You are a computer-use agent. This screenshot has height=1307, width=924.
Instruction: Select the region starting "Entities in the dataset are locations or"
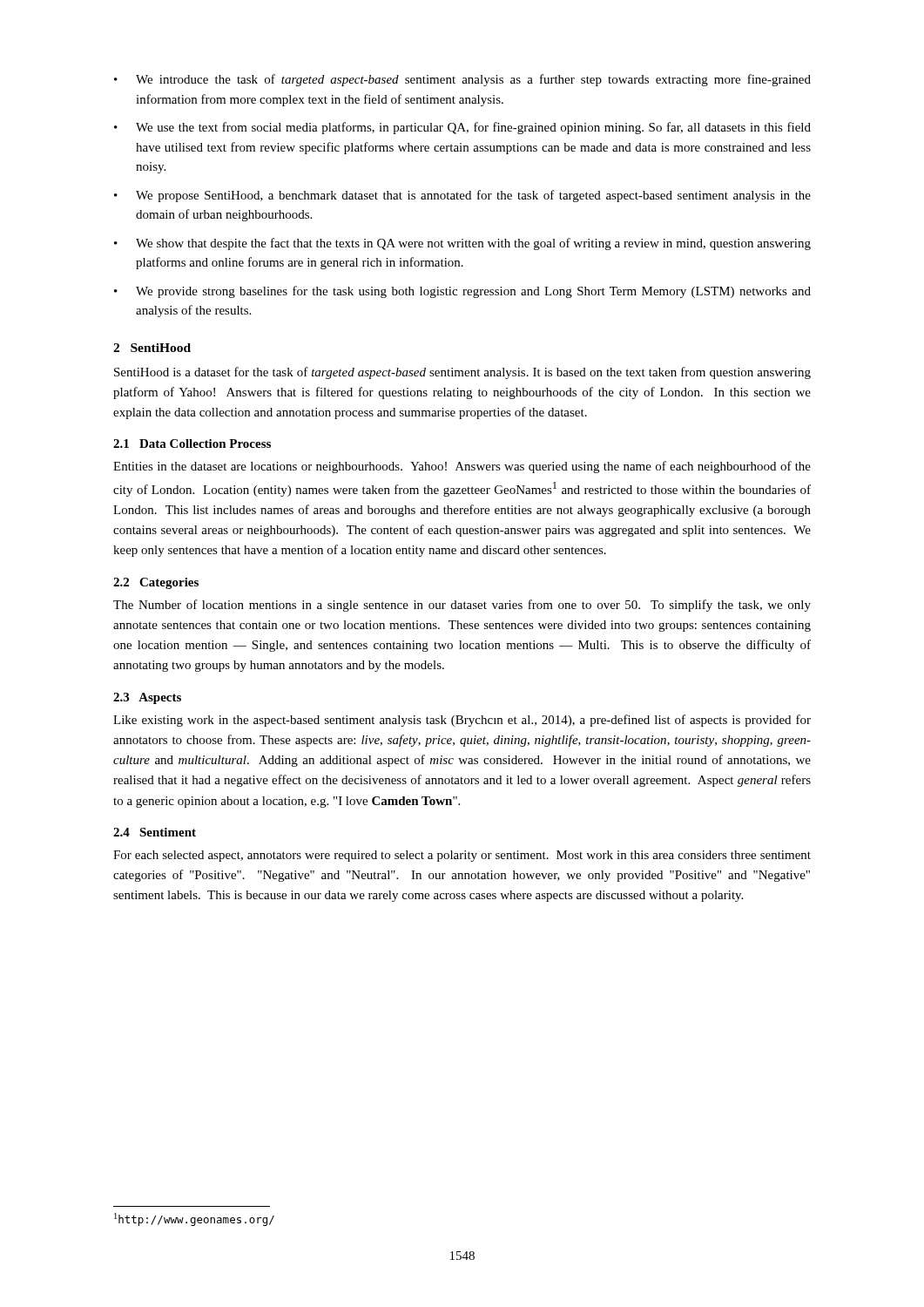coord(462,508)
